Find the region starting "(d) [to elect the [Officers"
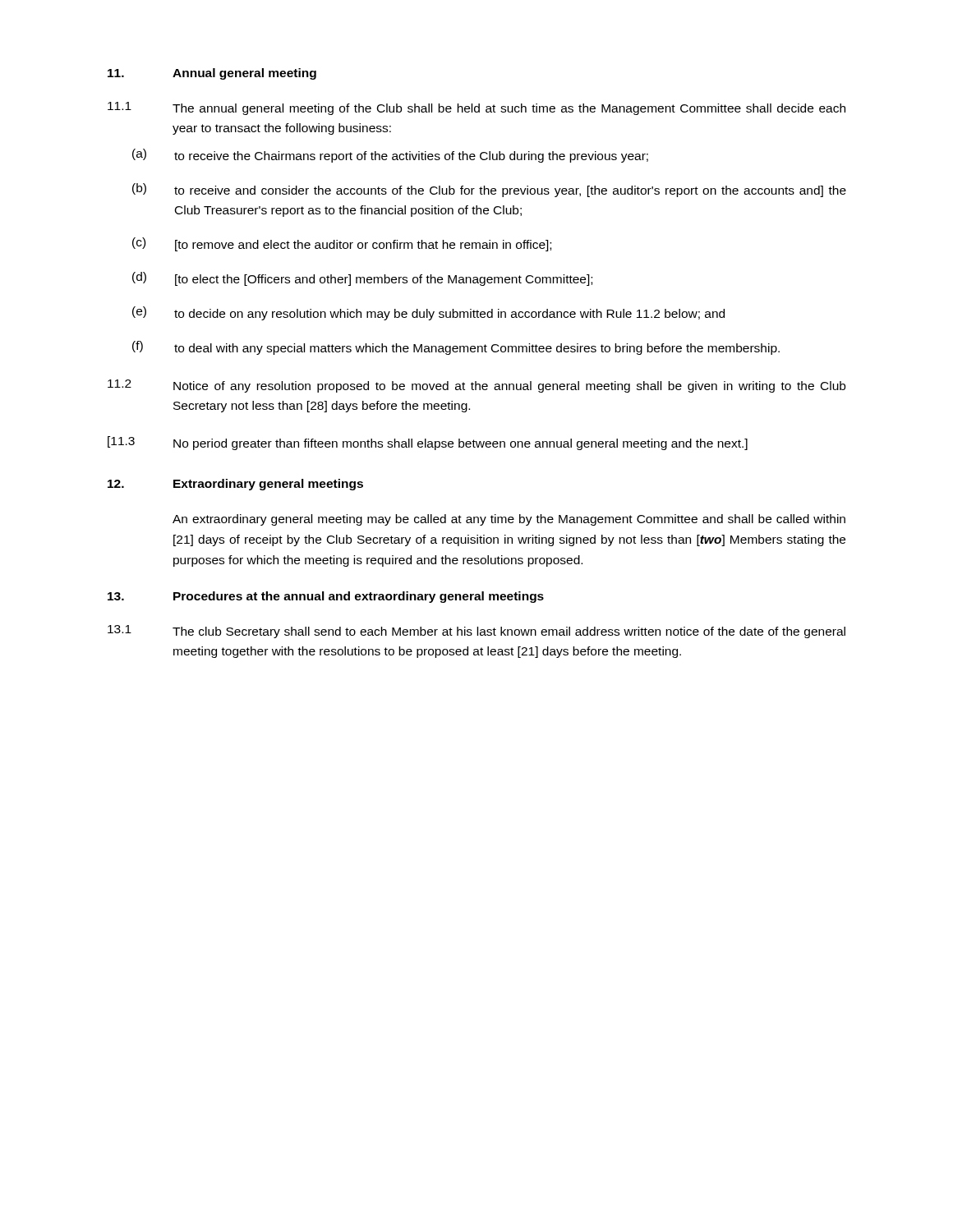 point(489,279)
